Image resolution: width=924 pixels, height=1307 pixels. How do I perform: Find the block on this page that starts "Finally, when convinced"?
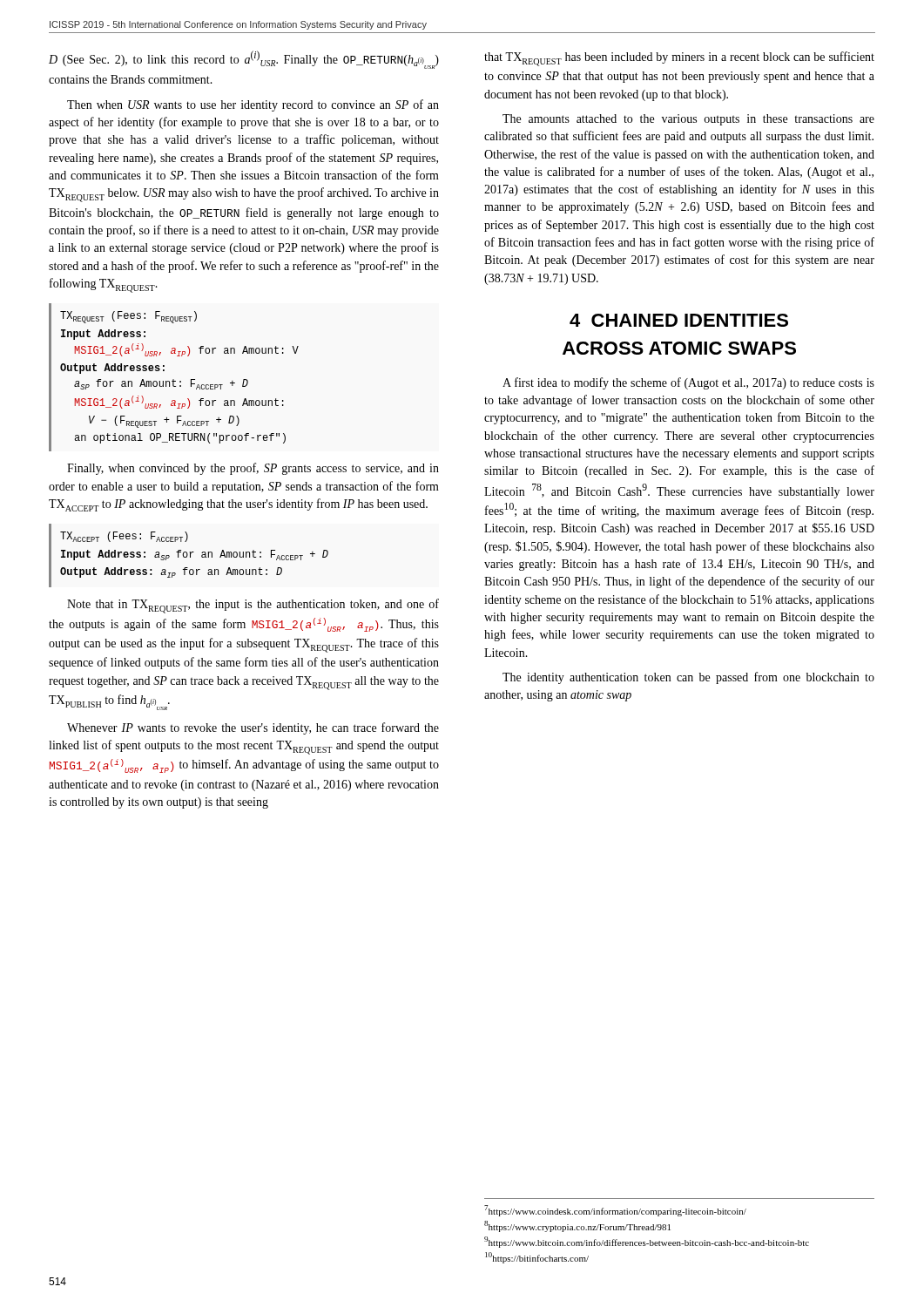coord(244,488)
